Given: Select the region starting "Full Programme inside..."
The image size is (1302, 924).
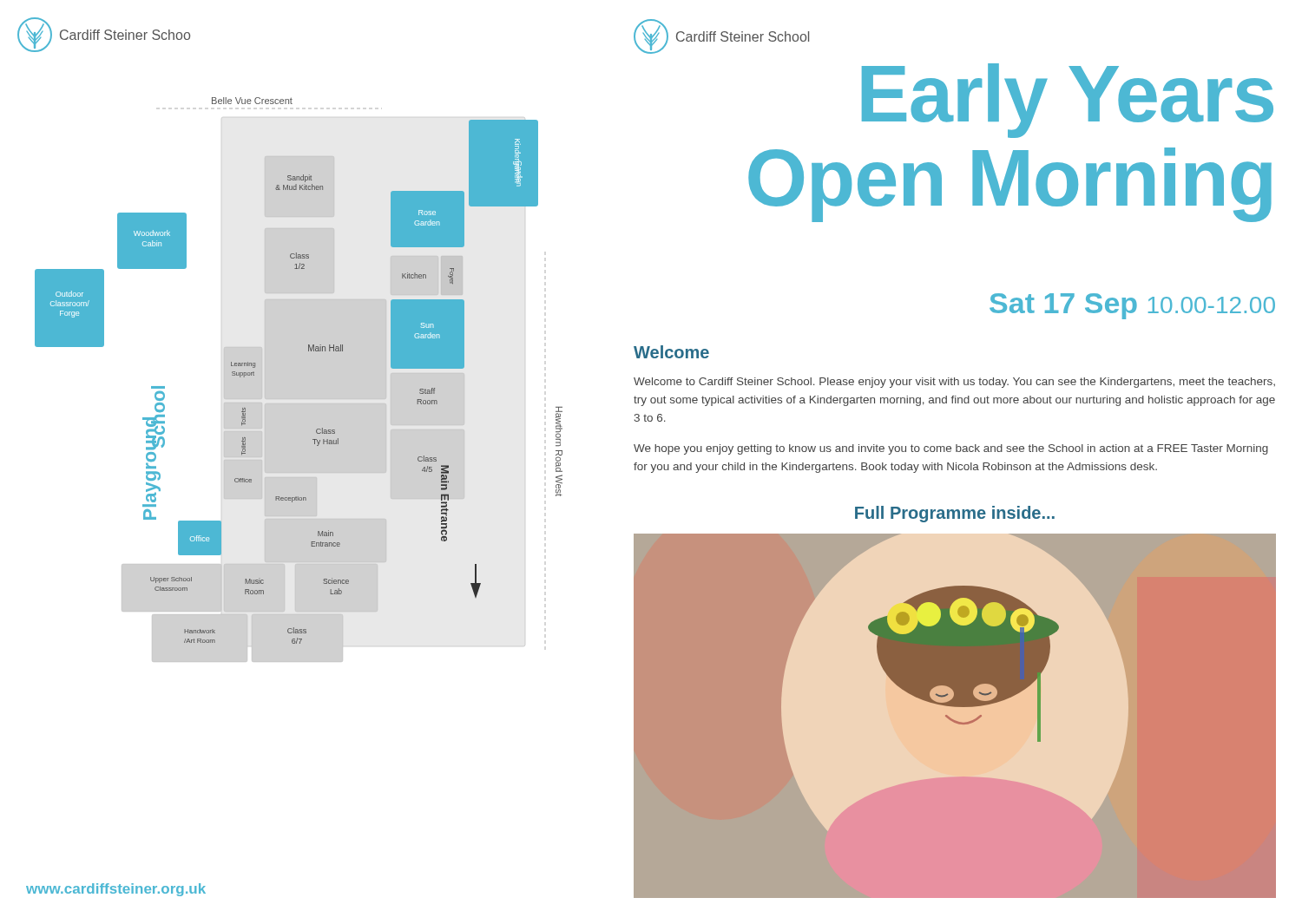Looking at the screenshot, I should [x=955, y=513].
